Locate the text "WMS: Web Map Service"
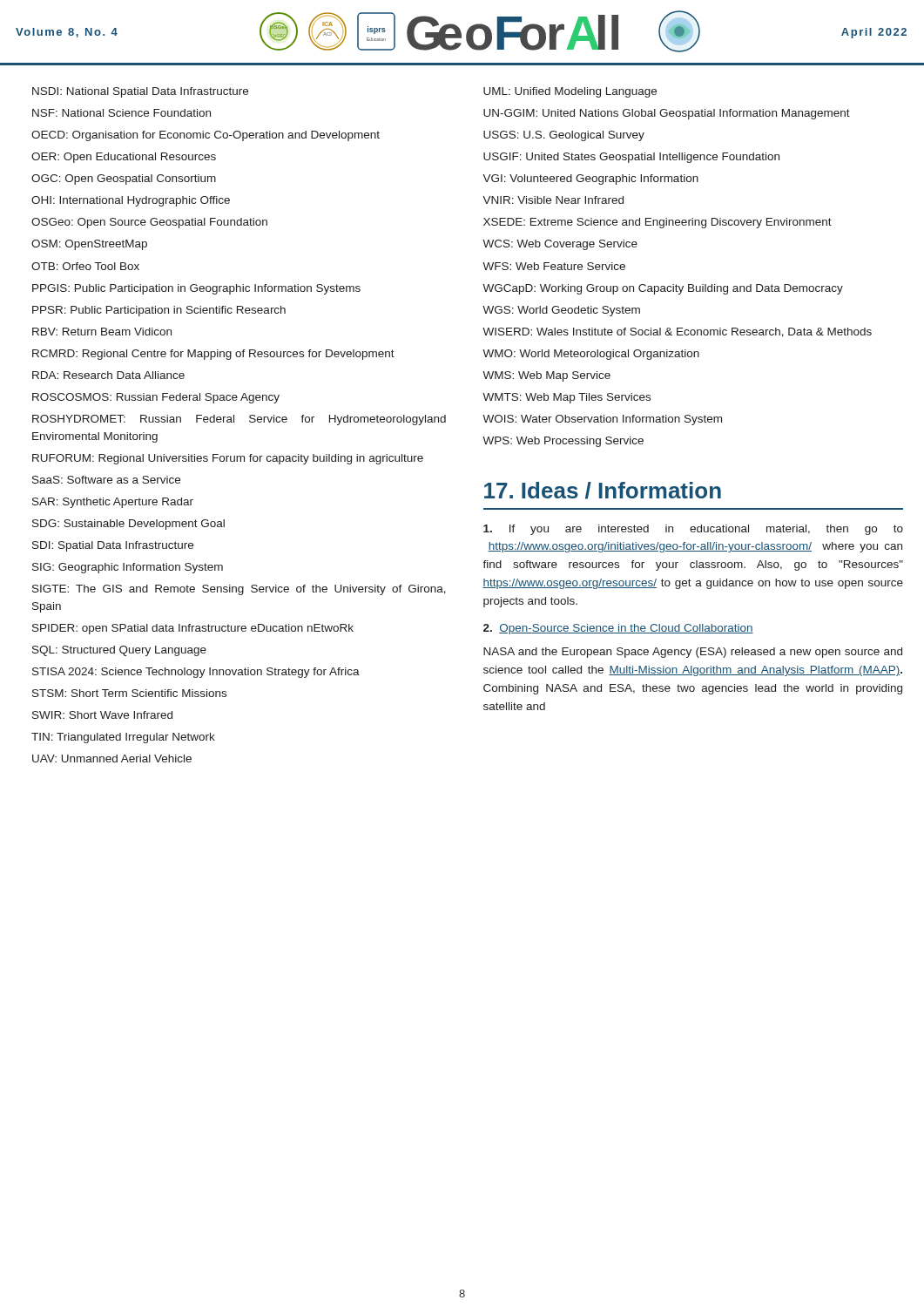Viewport: 924px width, 1307px height. [547, 375]
